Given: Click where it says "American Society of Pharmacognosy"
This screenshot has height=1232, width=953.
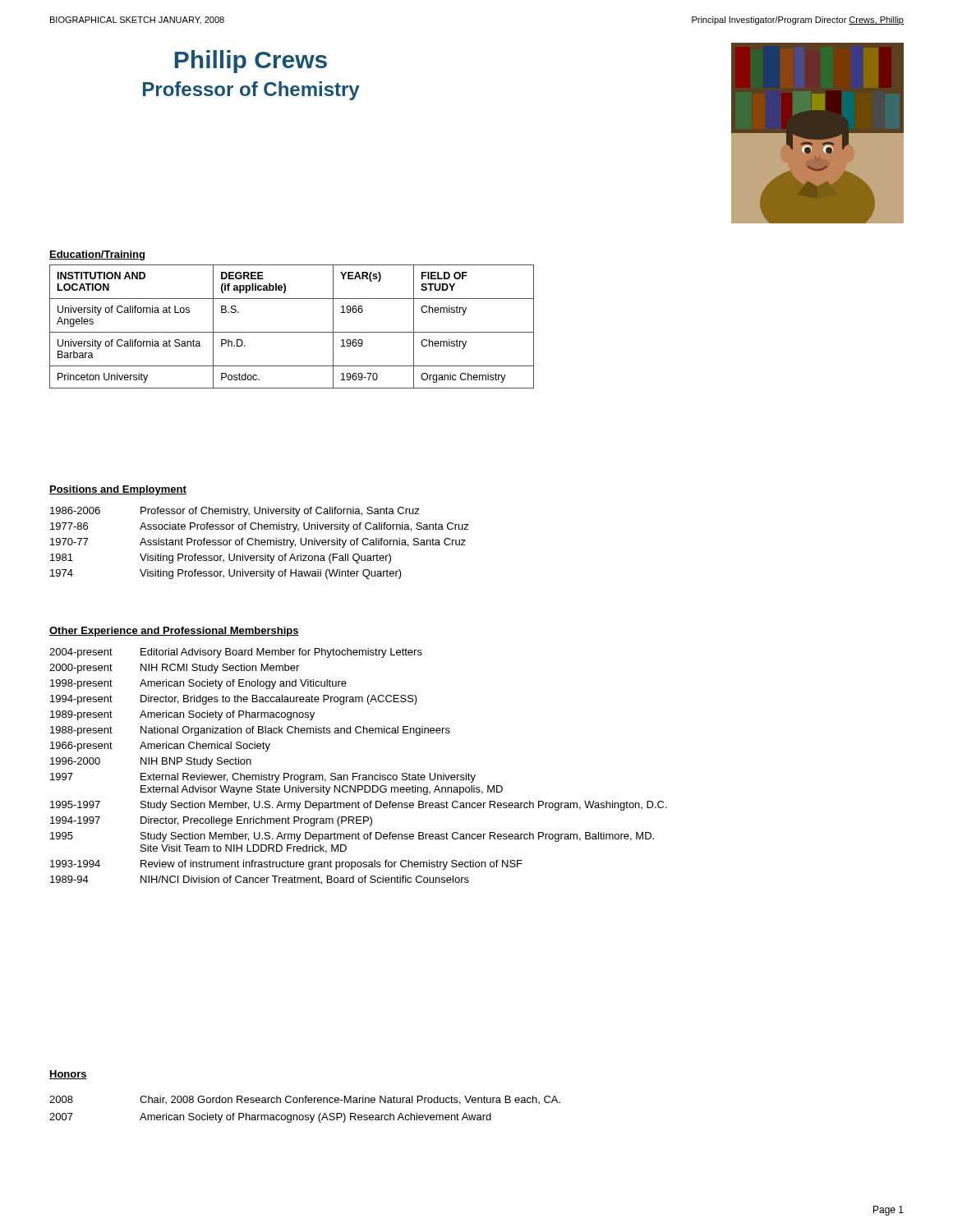Looking at the screenshot, I should click(227, 714).
